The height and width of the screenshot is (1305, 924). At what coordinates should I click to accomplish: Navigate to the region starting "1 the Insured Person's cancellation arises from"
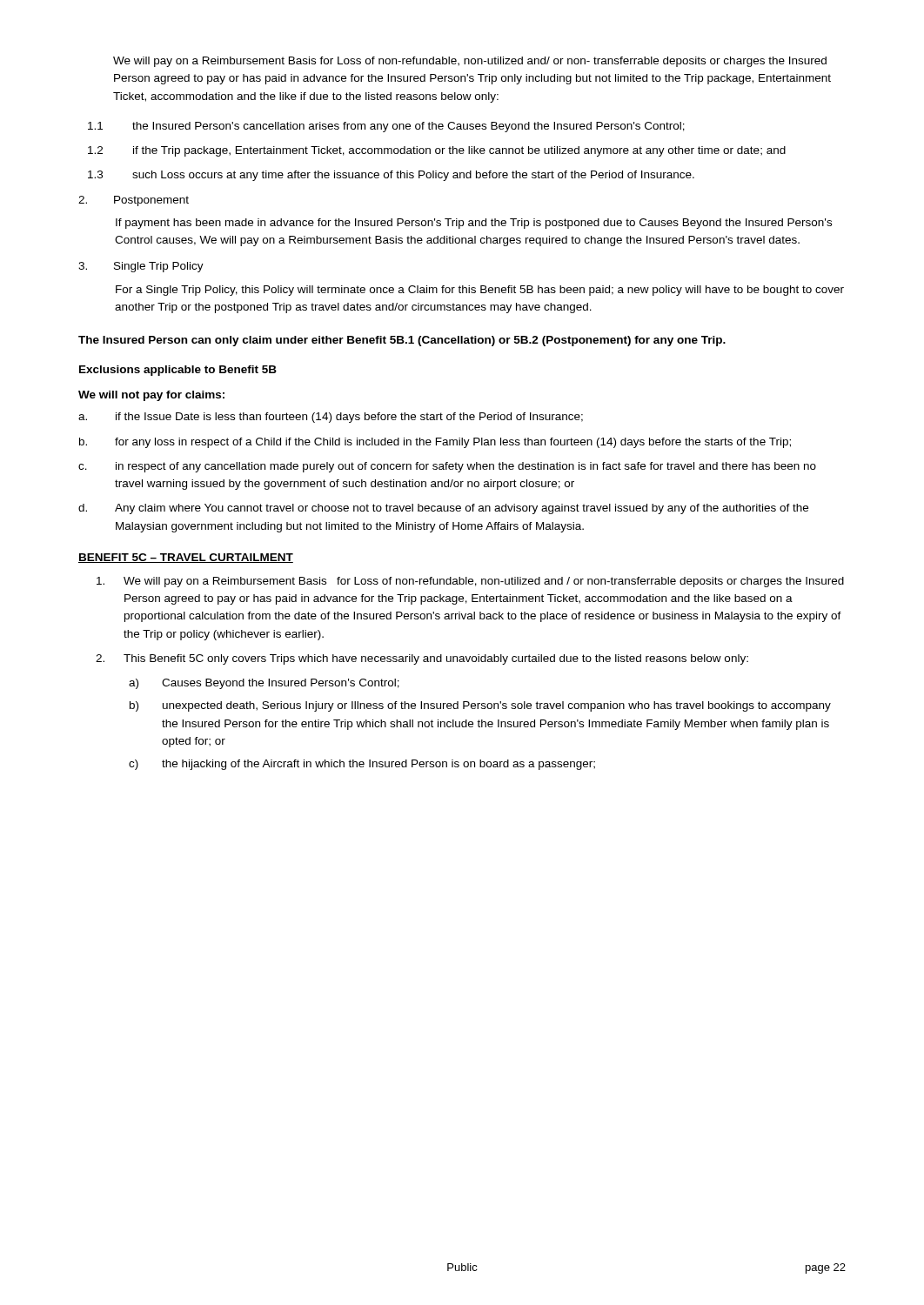pos(462,126)
